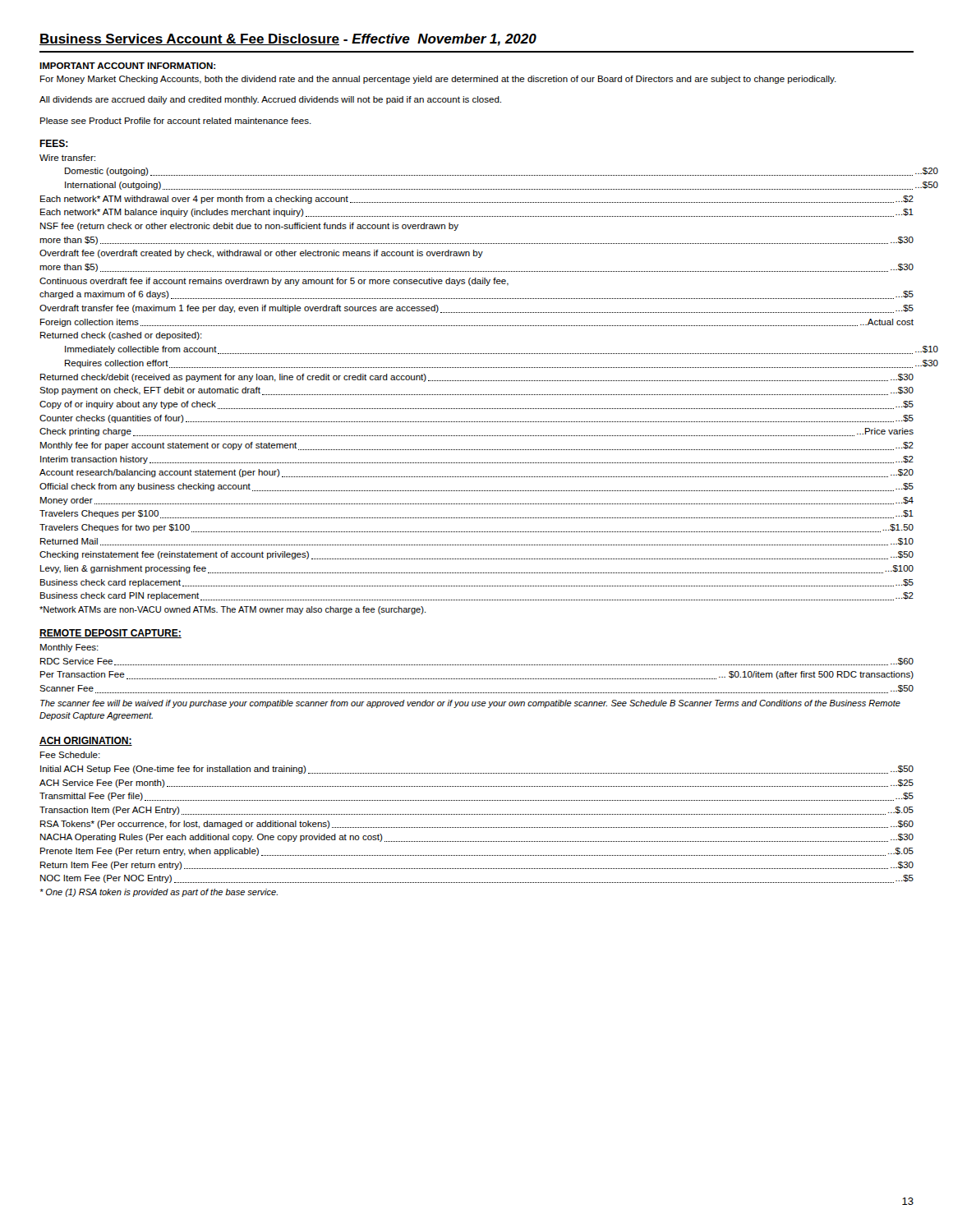
Task: Where is the passage that starts "Official check from"?
Action: click(x=476, y=486)
